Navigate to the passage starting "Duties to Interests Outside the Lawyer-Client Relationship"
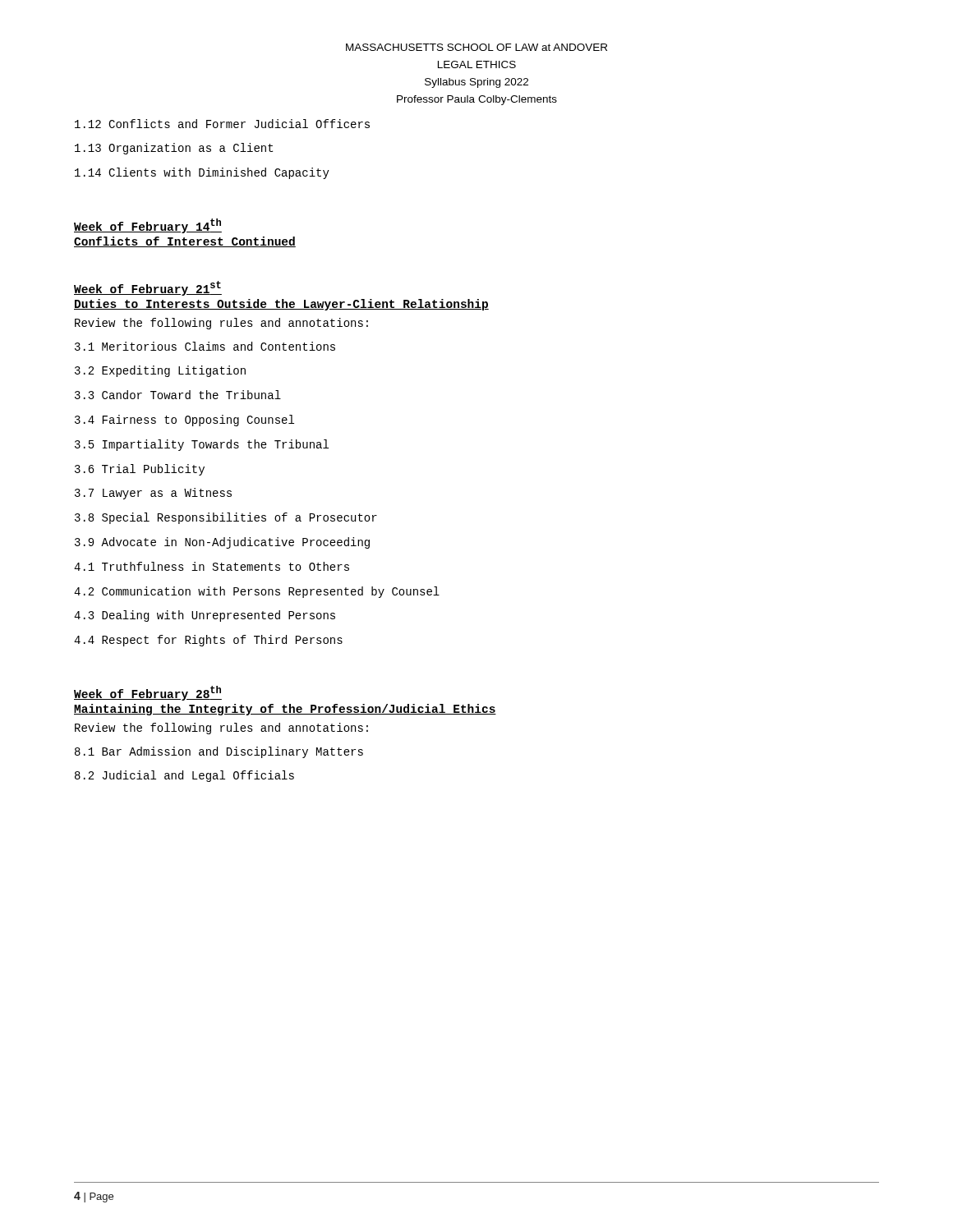The width and height of the screenshot is (953, 1232). 476,304
